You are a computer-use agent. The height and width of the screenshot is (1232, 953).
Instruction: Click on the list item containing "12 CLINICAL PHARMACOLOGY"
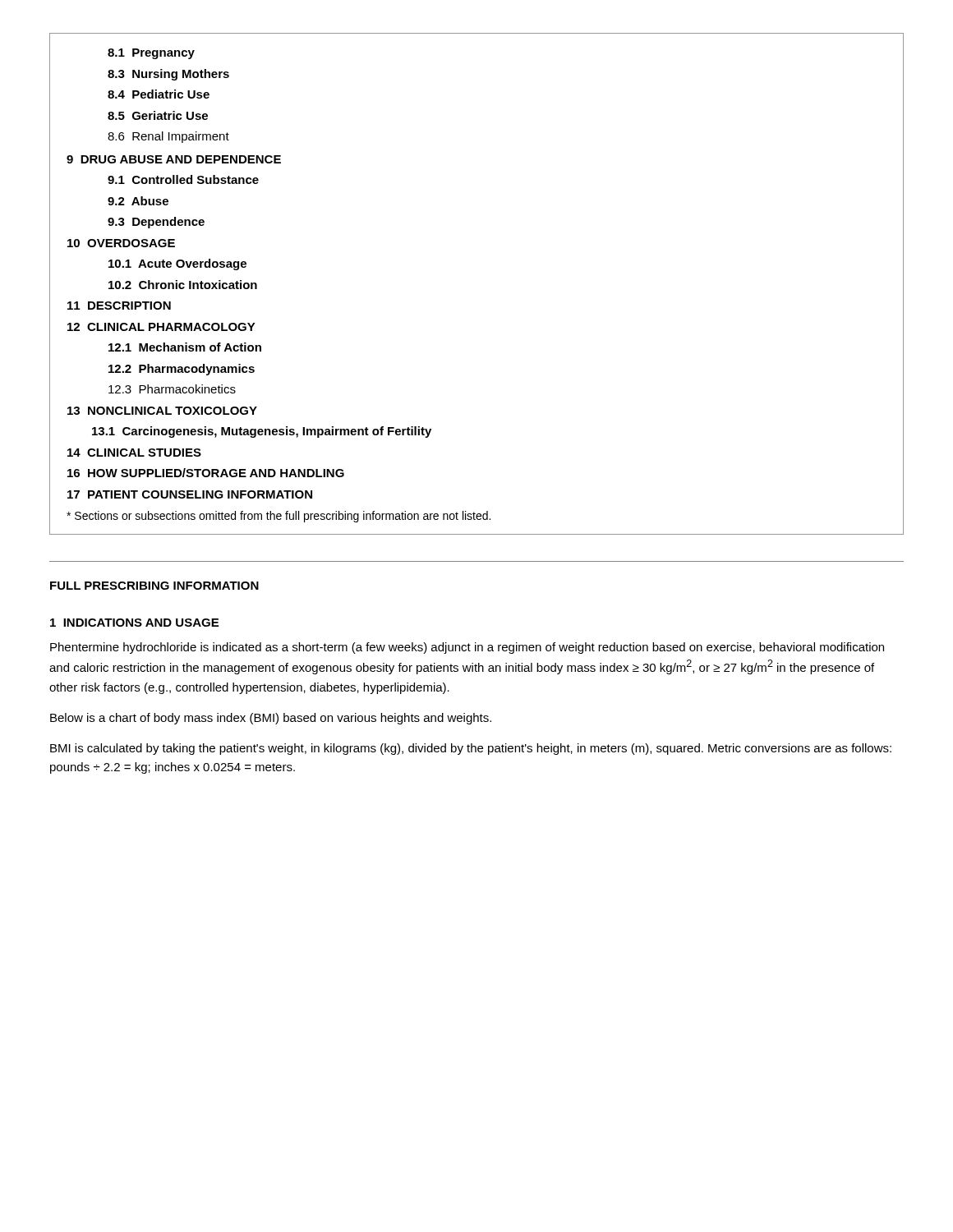point(161,326)
